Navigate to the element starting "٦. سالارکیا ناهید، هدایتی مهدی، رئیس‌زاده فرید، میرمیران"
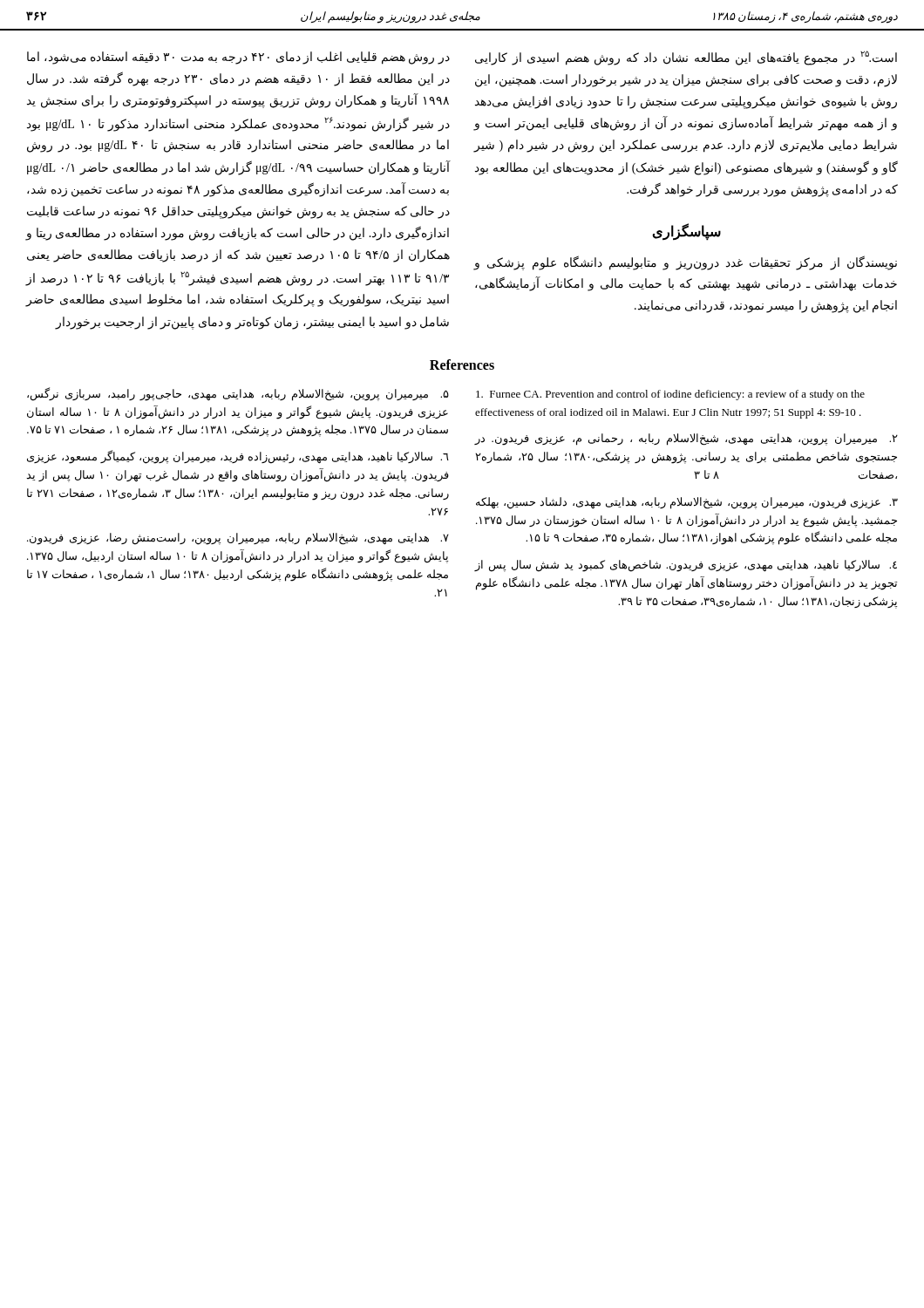The image size is (924, 1308). (x=238, y=484)
